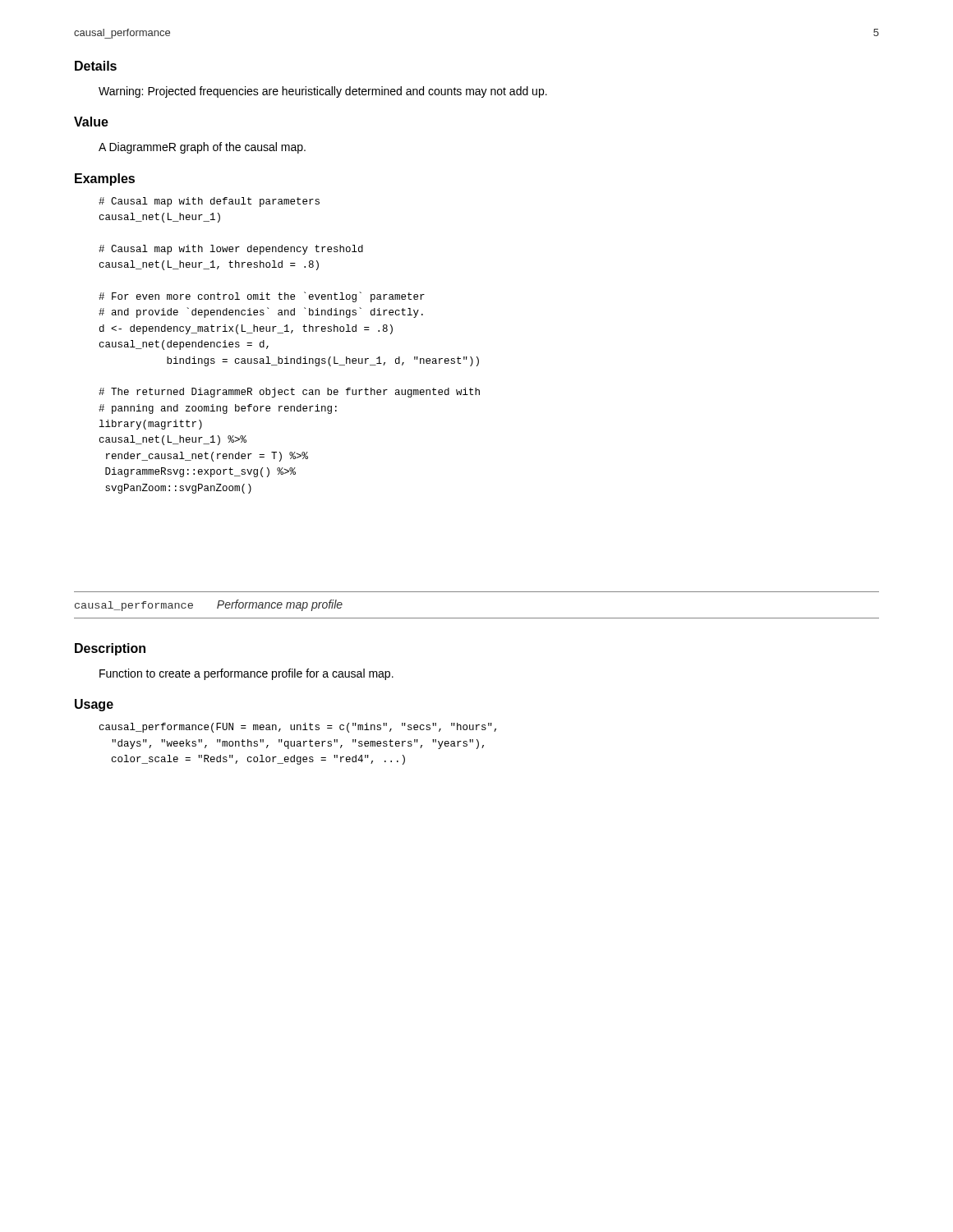
Task: Find the text block with the text "Function to create a"
Action: click(246, 673)
